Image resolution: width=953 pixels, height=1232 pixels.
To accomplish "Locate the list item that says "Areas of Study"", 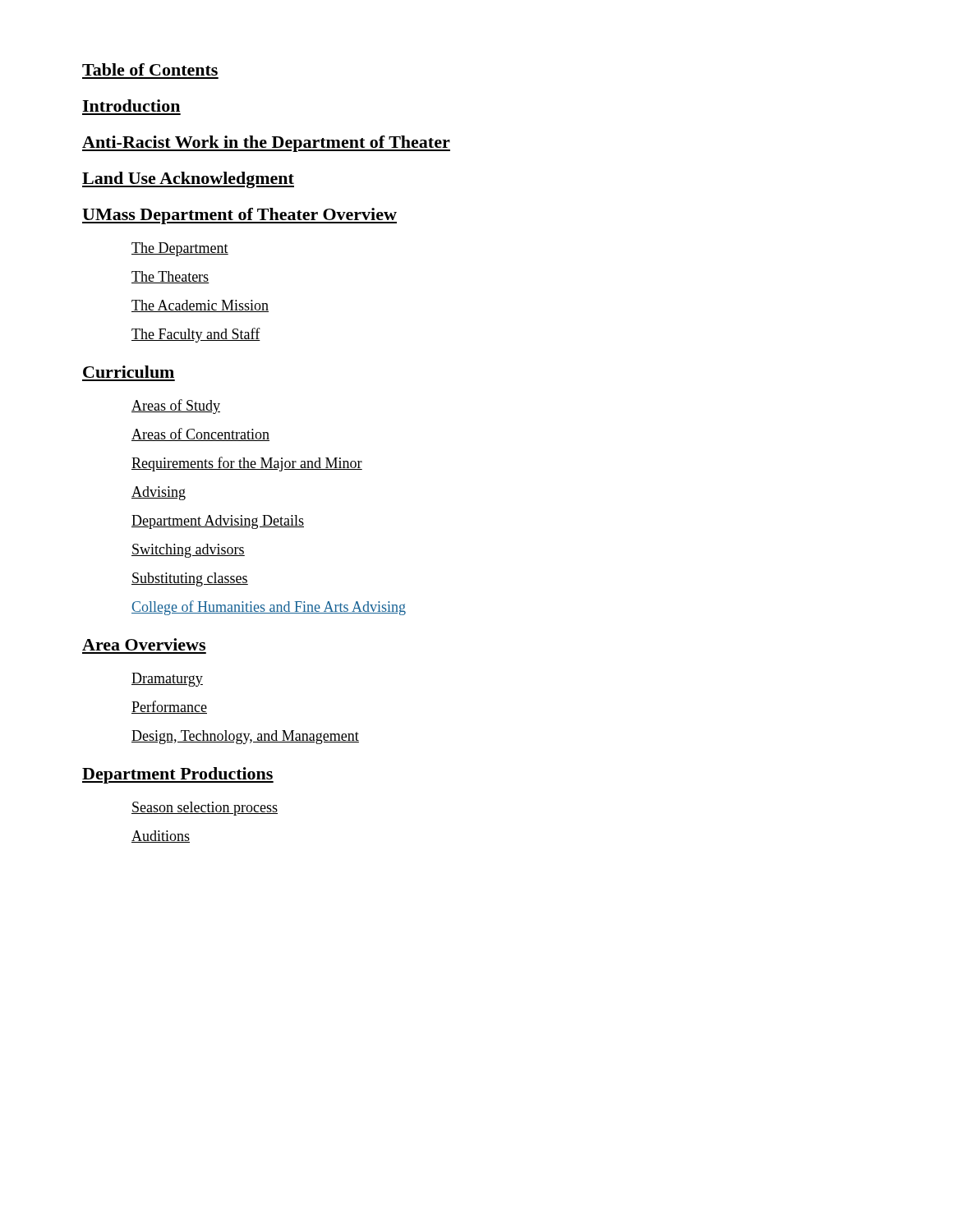I will (x=176, y=407).
